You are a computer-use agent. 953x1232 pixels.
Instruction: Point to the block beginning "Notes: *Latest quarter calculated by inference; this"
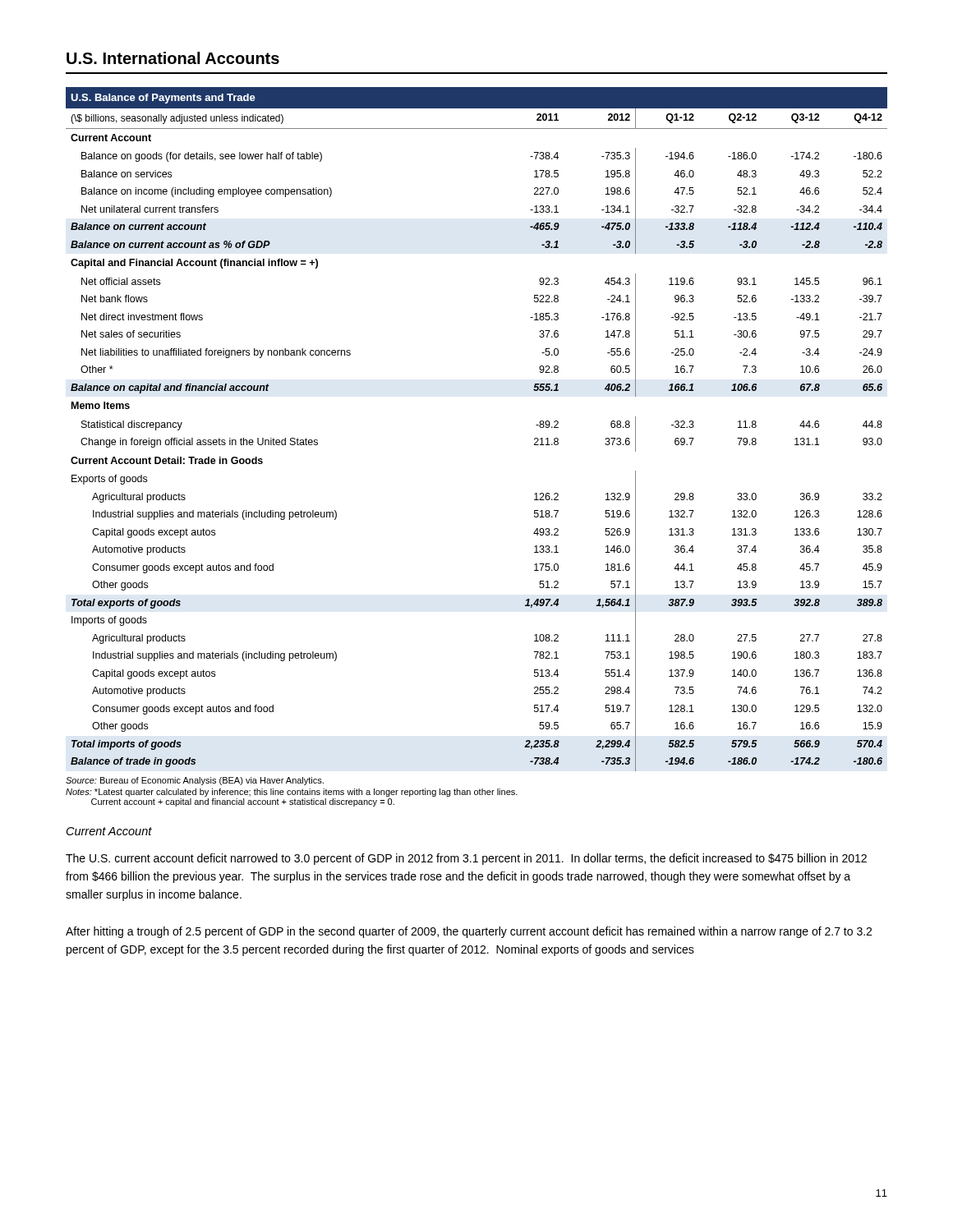292,796
